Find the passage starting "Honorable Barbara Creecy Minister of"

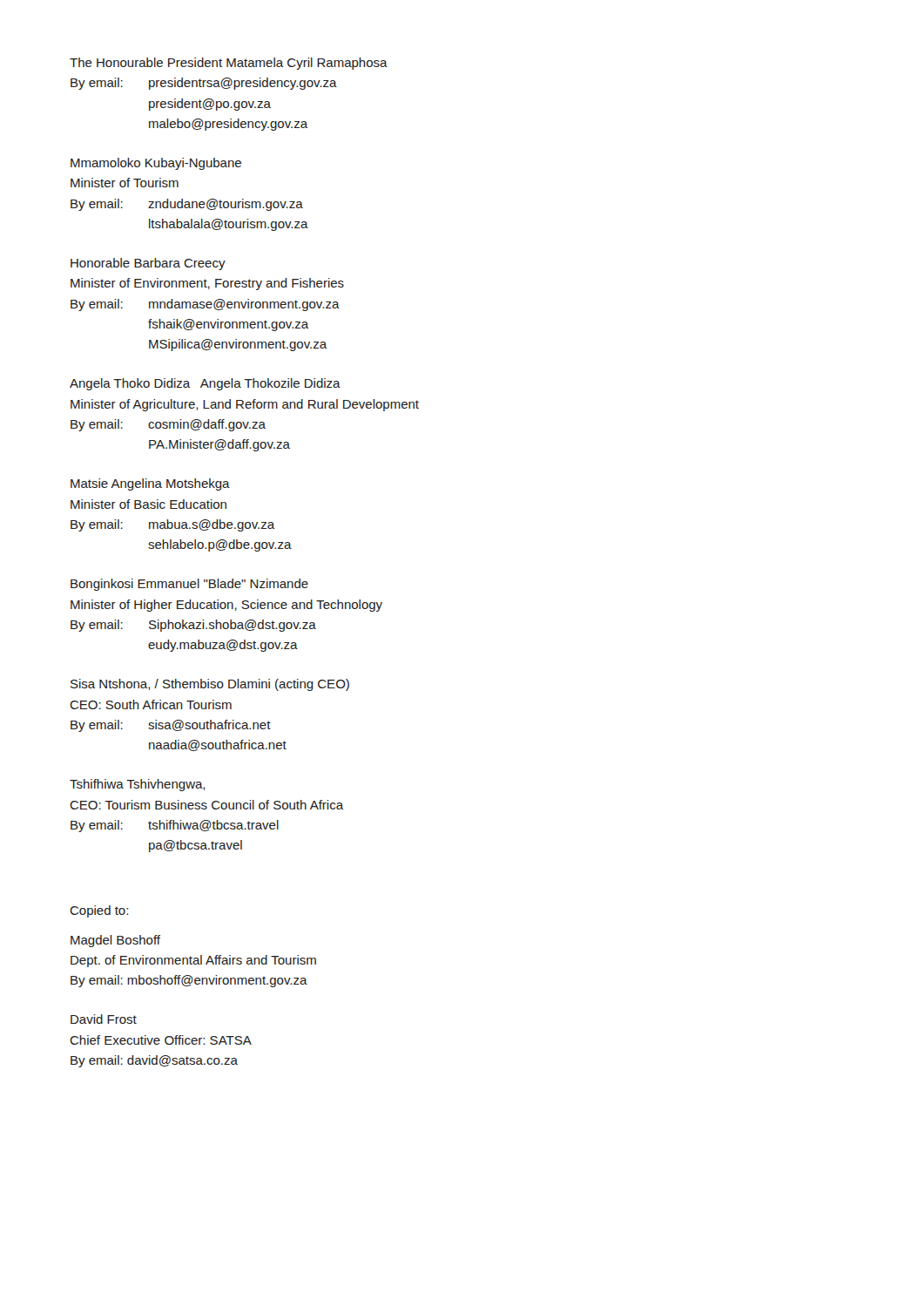148,264
